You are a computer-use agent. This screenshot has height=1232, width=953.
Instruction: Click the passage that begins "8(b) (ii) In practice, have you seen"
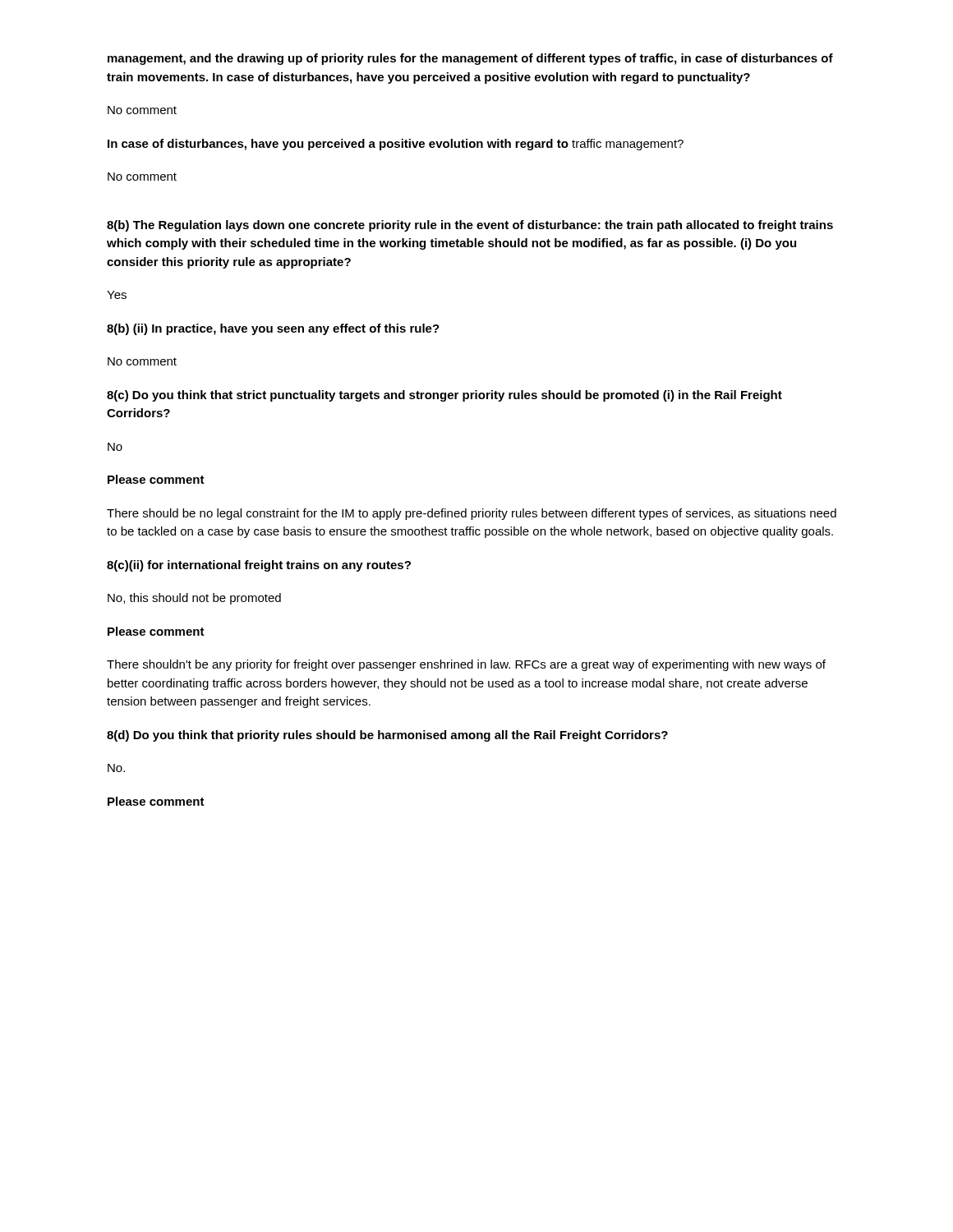pyautogui.click(x=273, y=329)
